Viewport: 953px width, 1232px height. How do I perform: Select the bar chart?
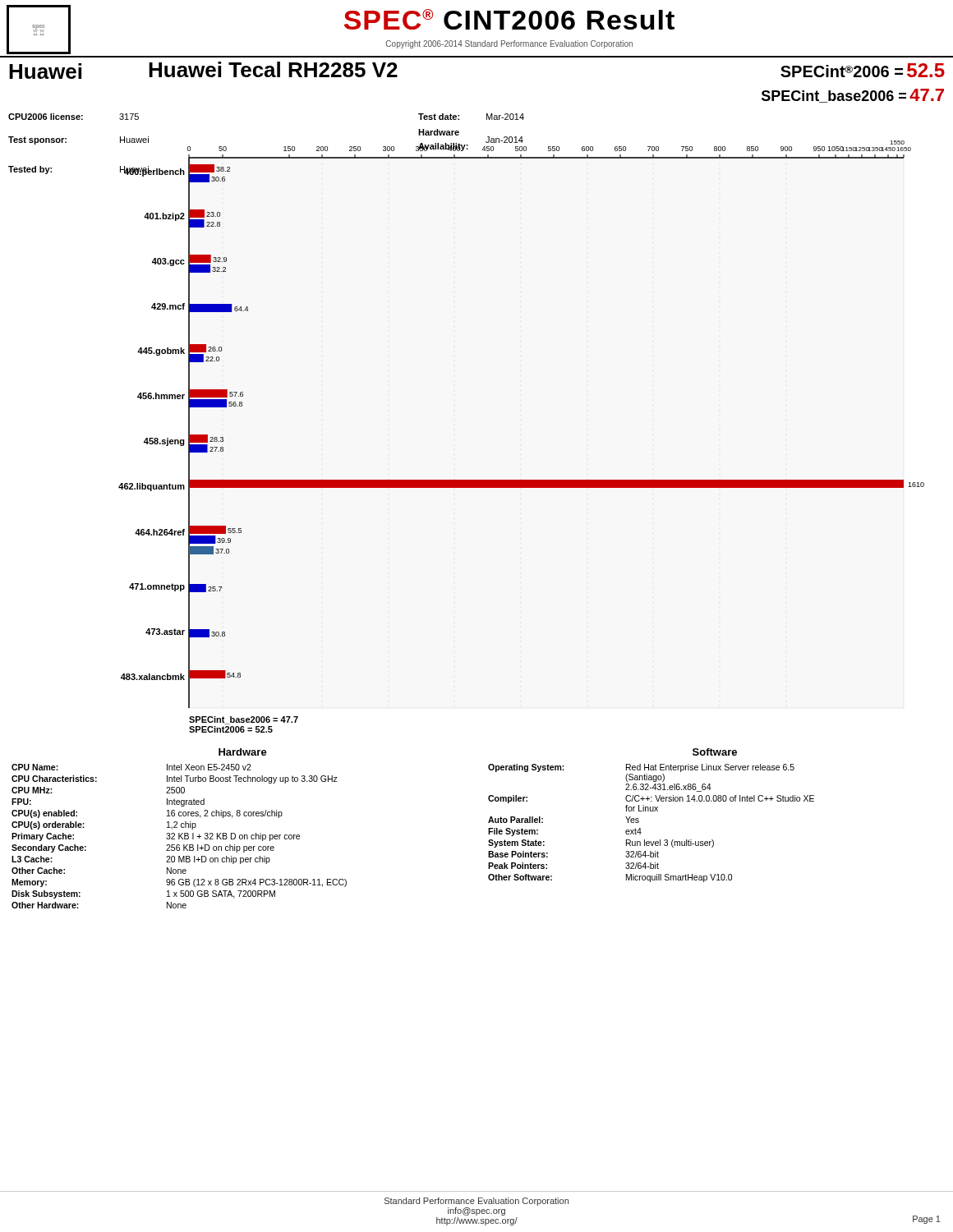(x=476, y=433)
